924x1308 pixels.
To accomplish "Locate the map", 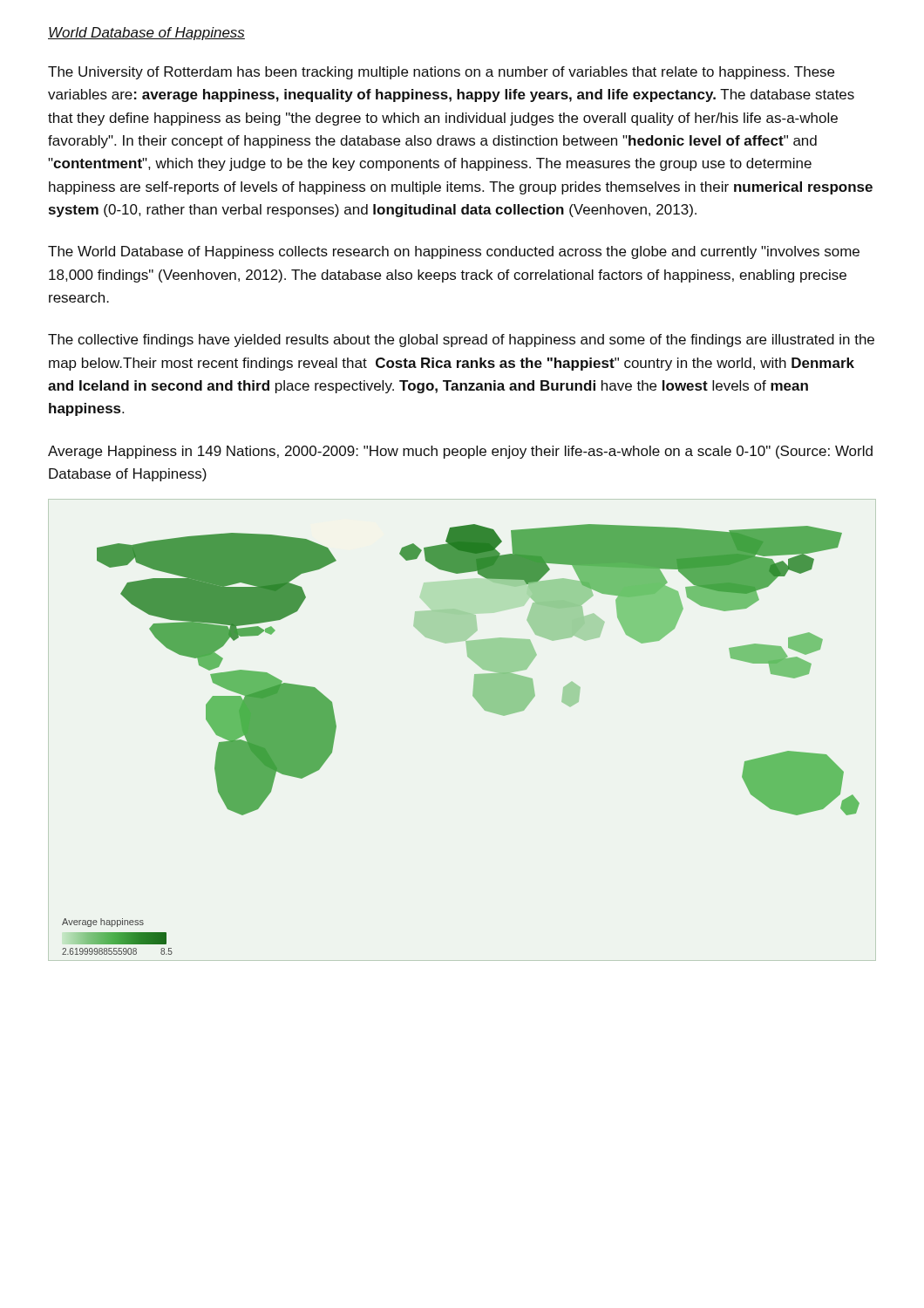I will [462, 729].
